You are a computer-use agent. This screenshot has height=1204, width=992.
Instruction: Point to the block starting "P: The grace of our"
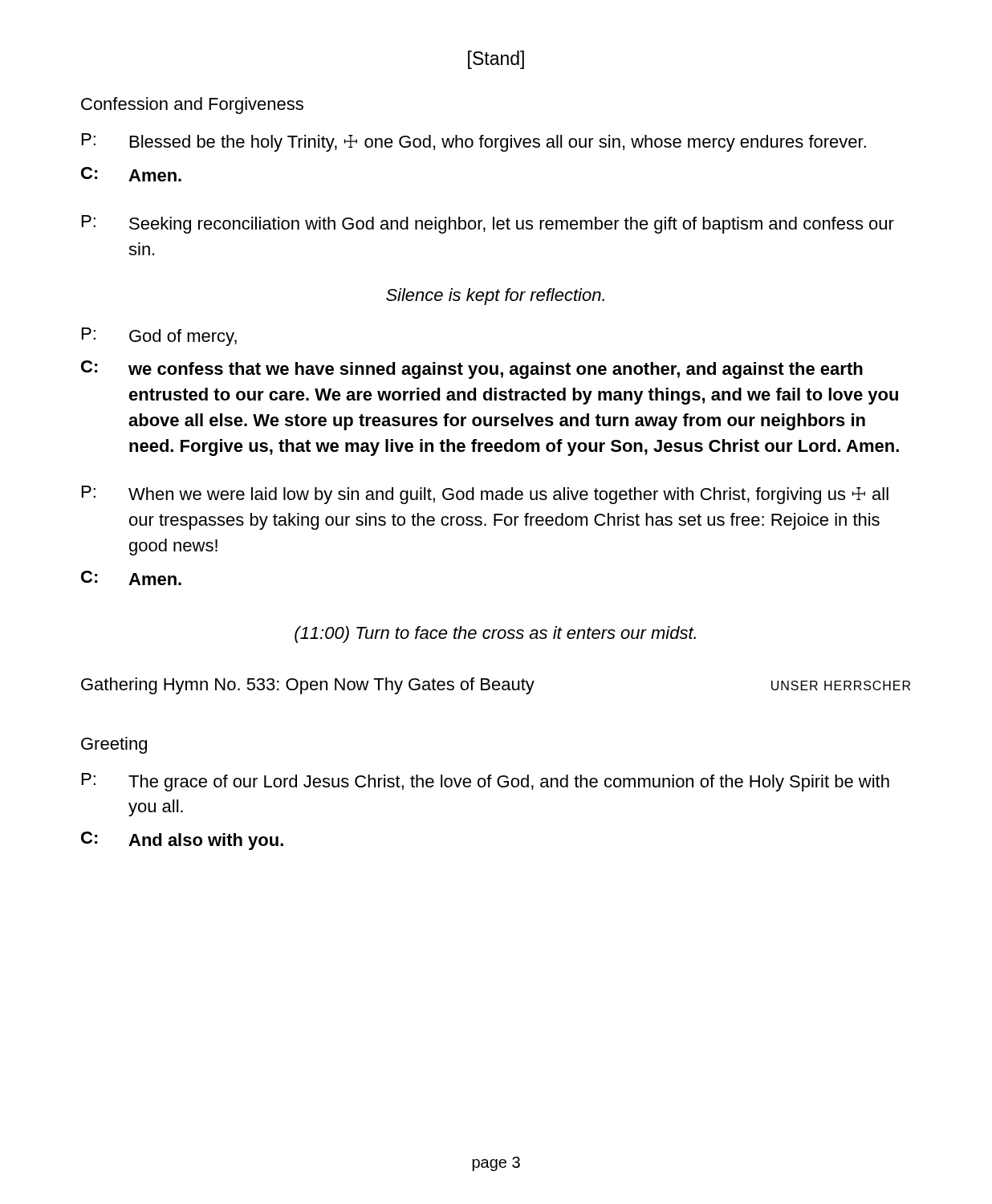[496, 794]
